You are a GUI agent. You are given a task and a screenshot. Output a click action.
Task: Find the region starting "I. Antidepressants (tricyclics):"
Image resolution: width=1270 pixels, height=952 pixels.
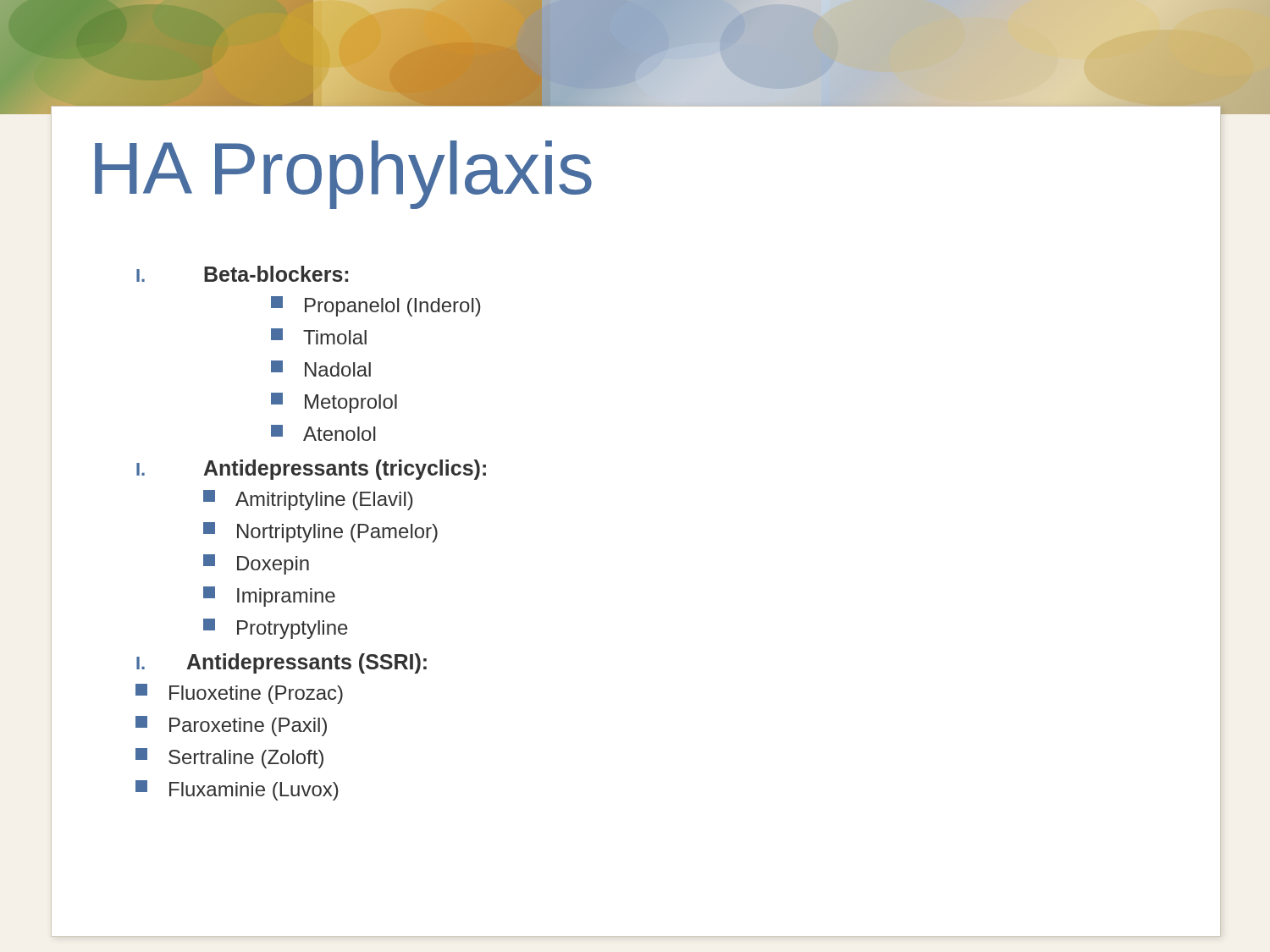click(312, 468)
